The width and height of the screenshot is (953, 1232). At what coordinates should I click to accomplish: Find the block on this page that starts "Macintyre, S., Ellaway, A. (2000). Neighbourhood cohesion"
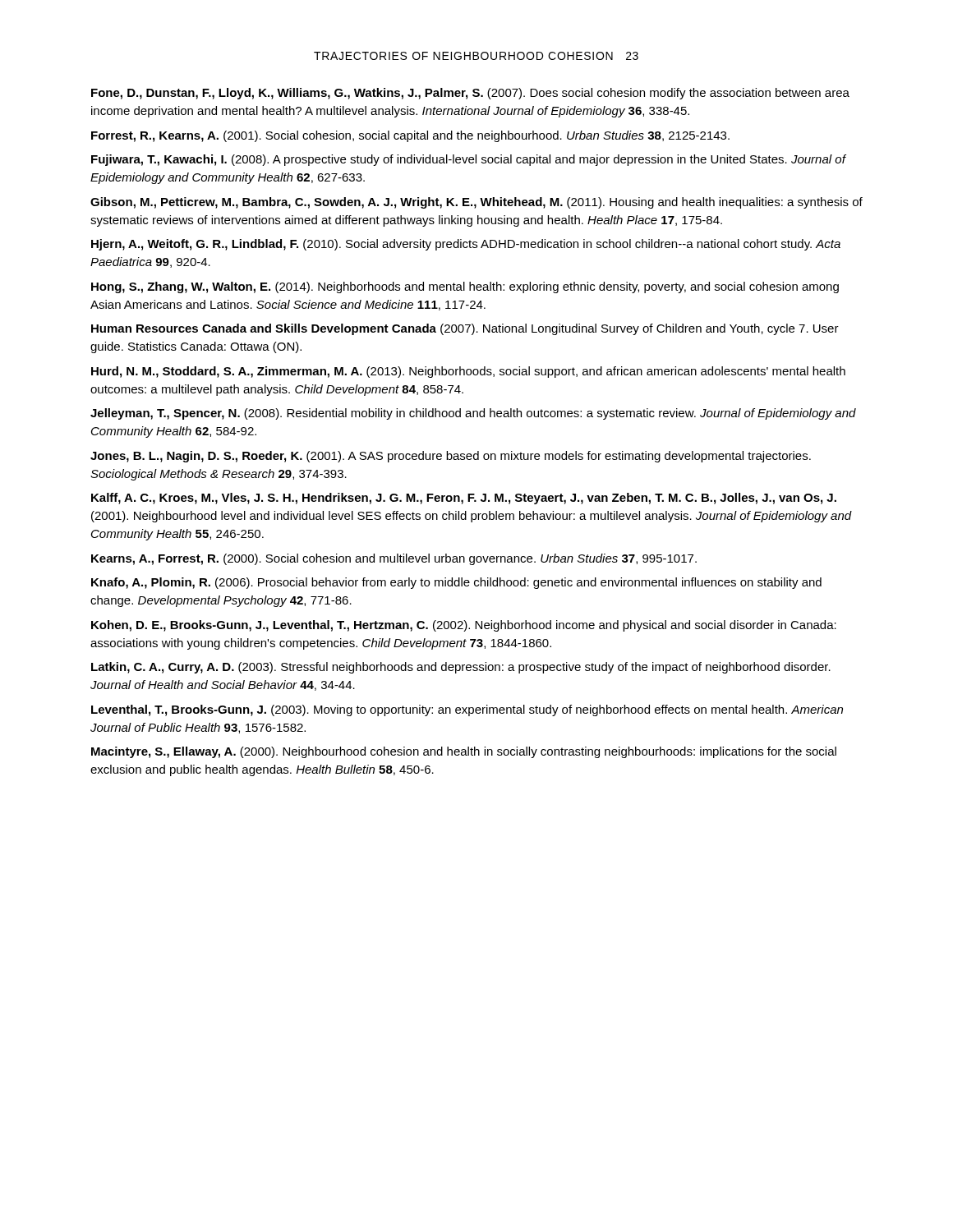464,760
